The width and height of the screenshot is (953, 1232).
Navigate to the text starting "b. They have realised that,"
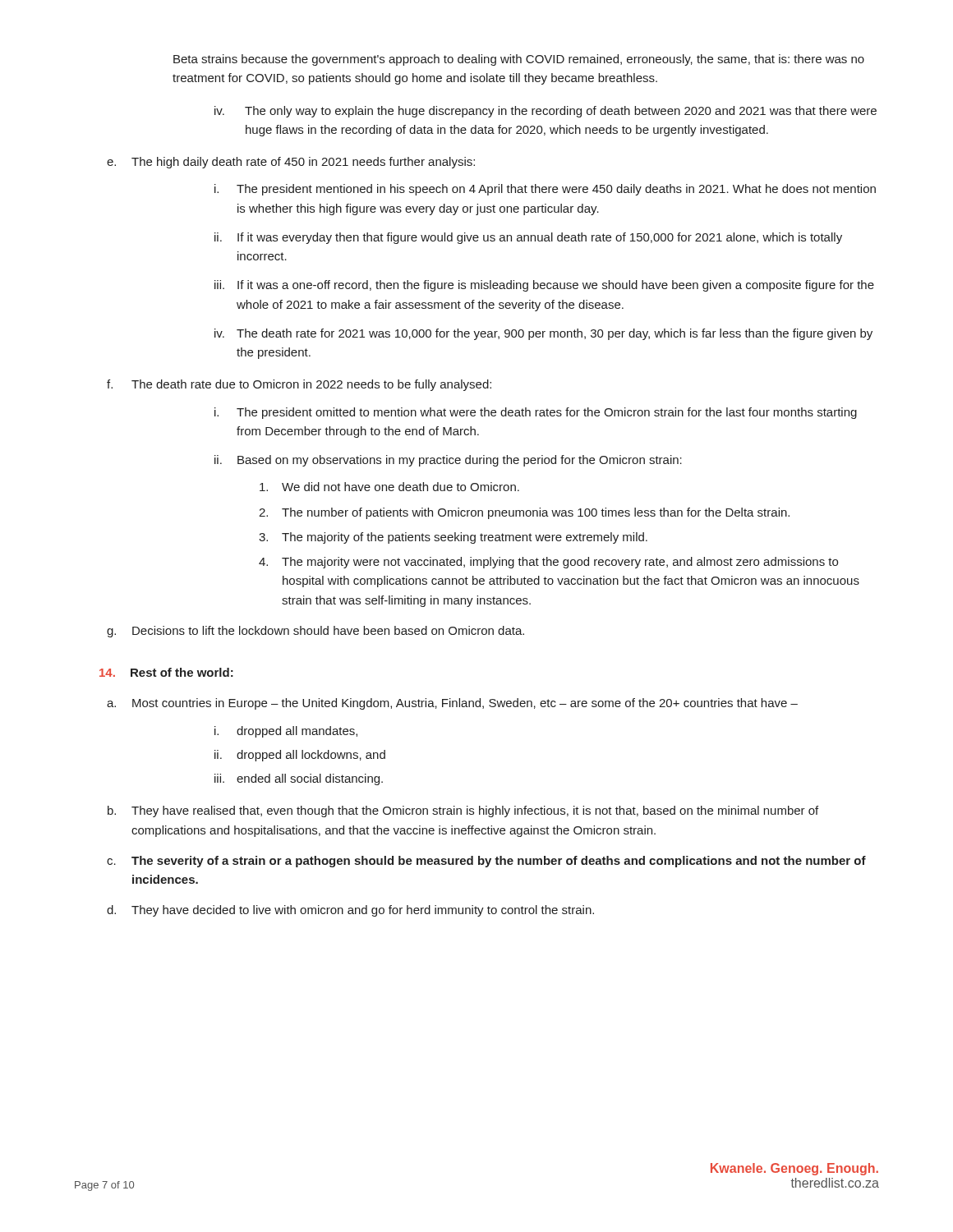493,820
